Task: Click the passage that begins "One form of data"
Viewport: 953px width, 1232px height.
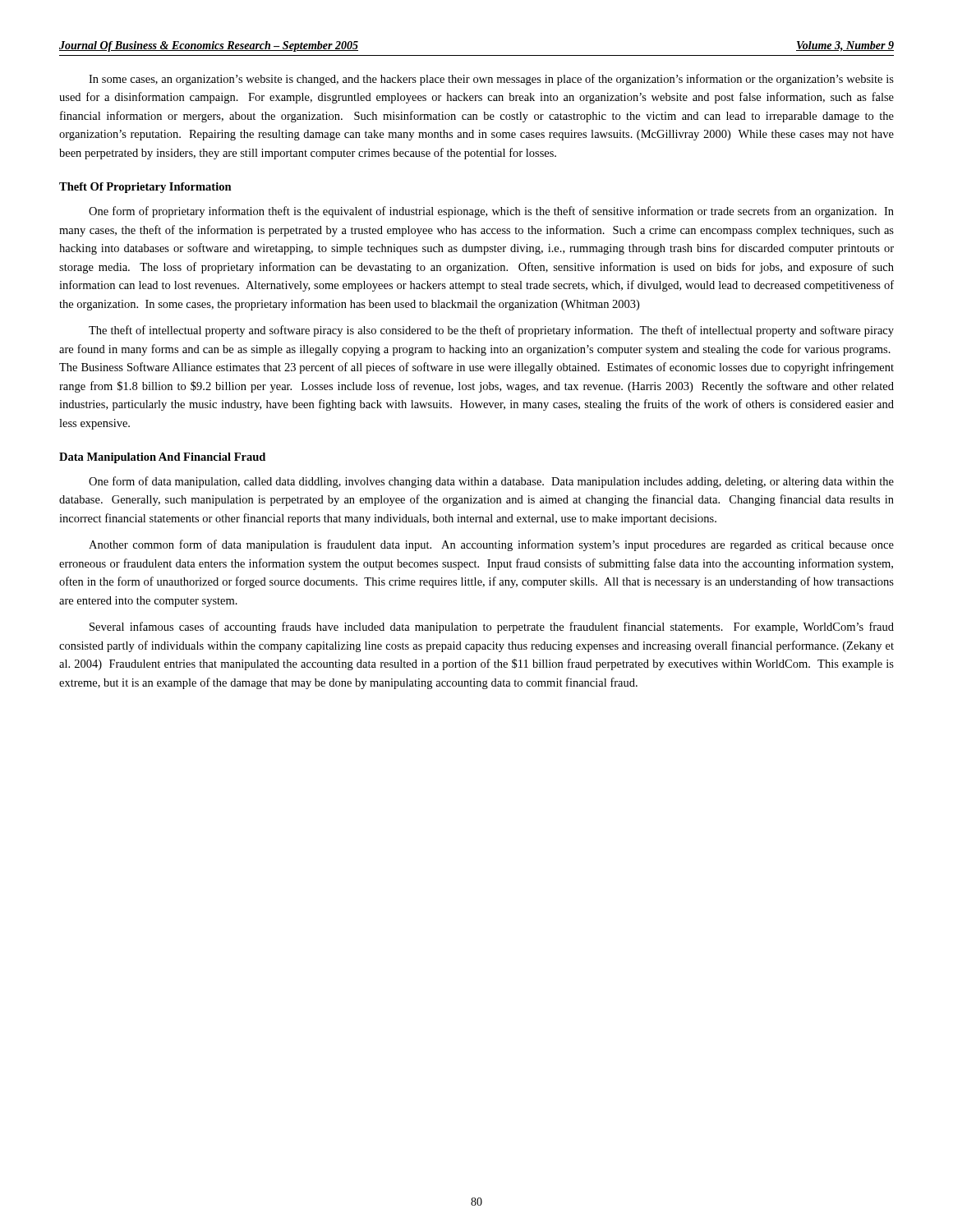Action: (x=476, y=500)
